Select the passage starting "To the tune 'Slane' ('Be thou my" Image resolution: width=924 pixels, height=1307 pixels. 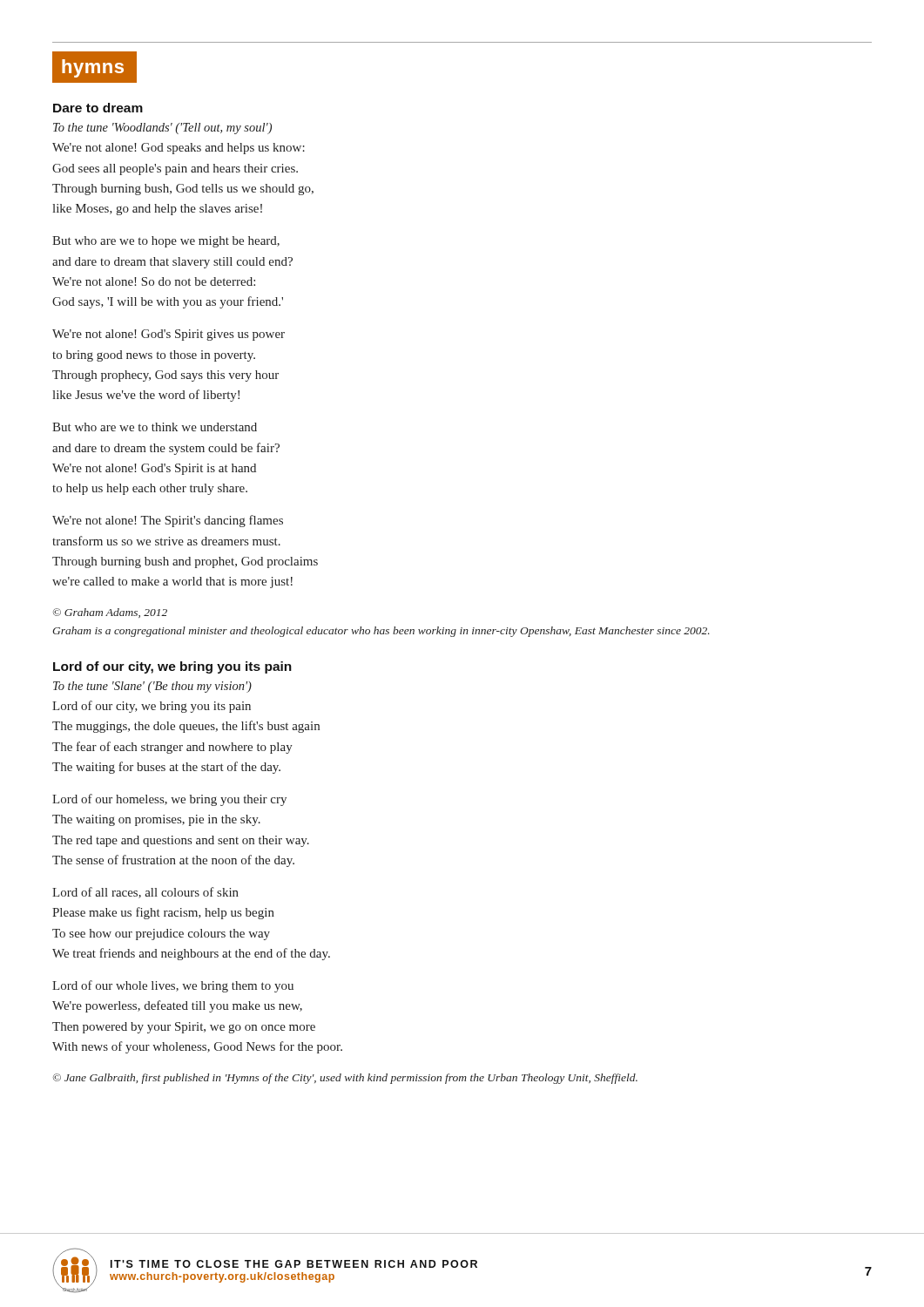(x=186, y=726)
